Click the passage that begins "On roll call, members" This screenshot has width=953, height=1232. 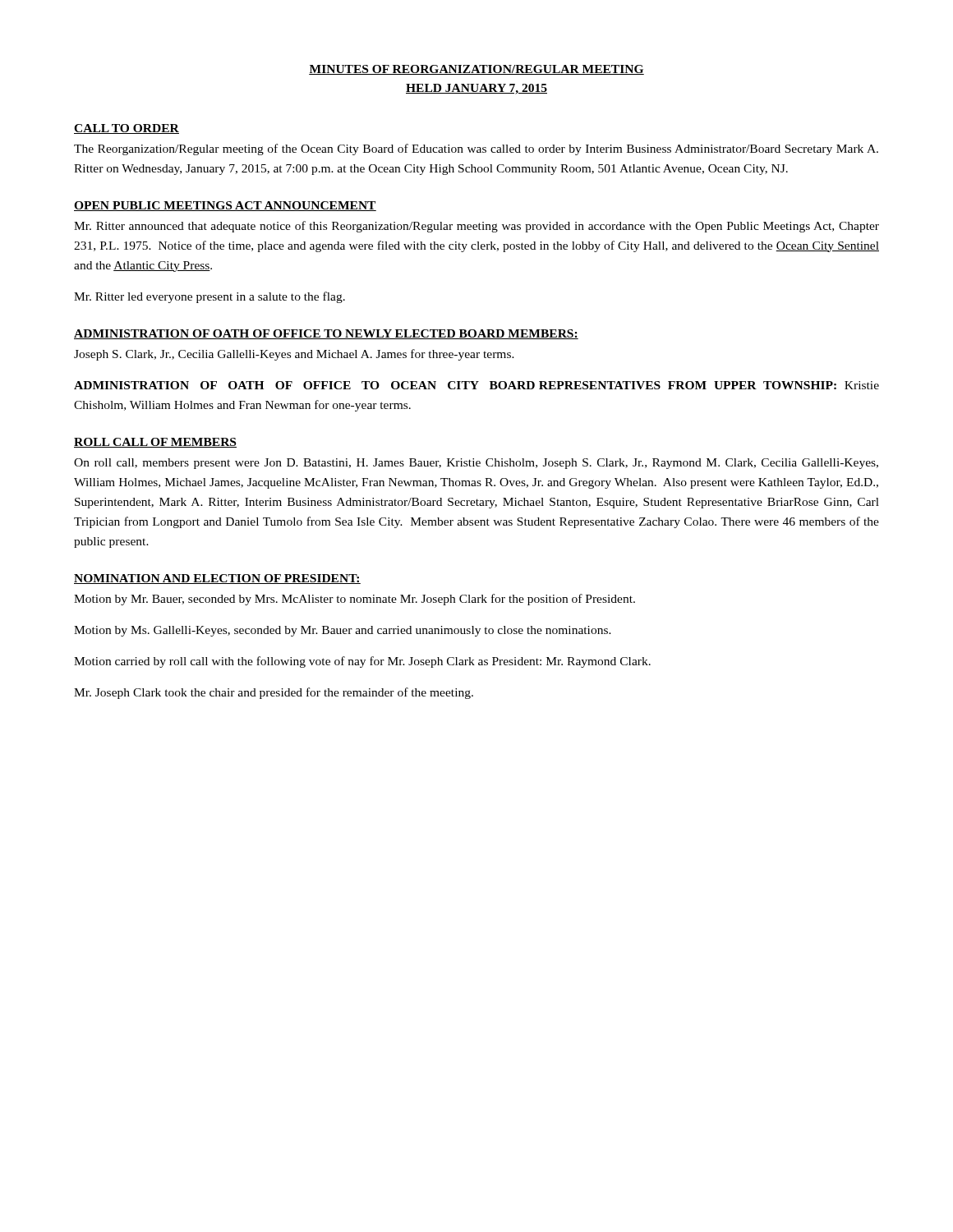click(476, 501)
